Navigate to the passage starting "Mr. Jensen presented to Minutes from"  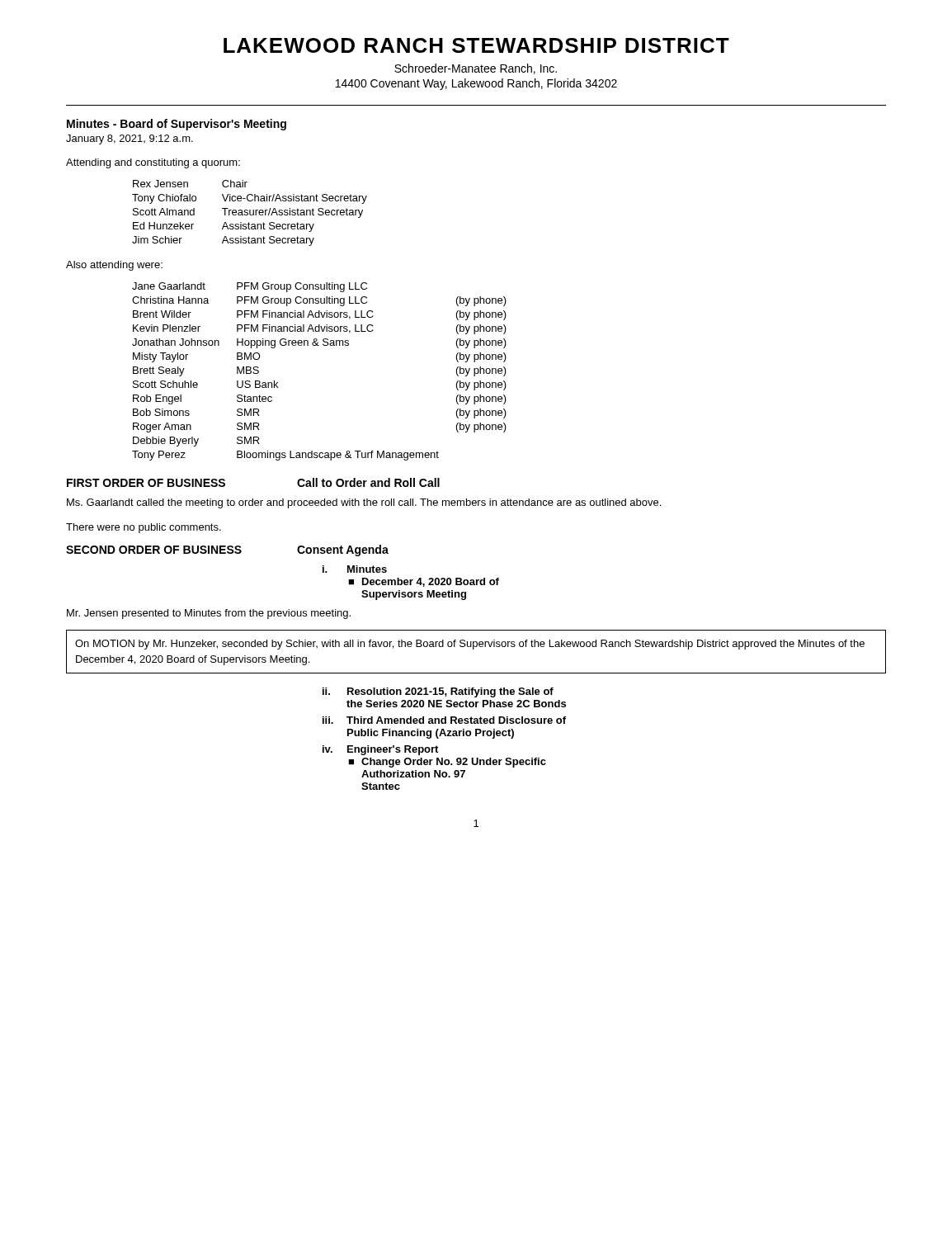pos(209,613)
